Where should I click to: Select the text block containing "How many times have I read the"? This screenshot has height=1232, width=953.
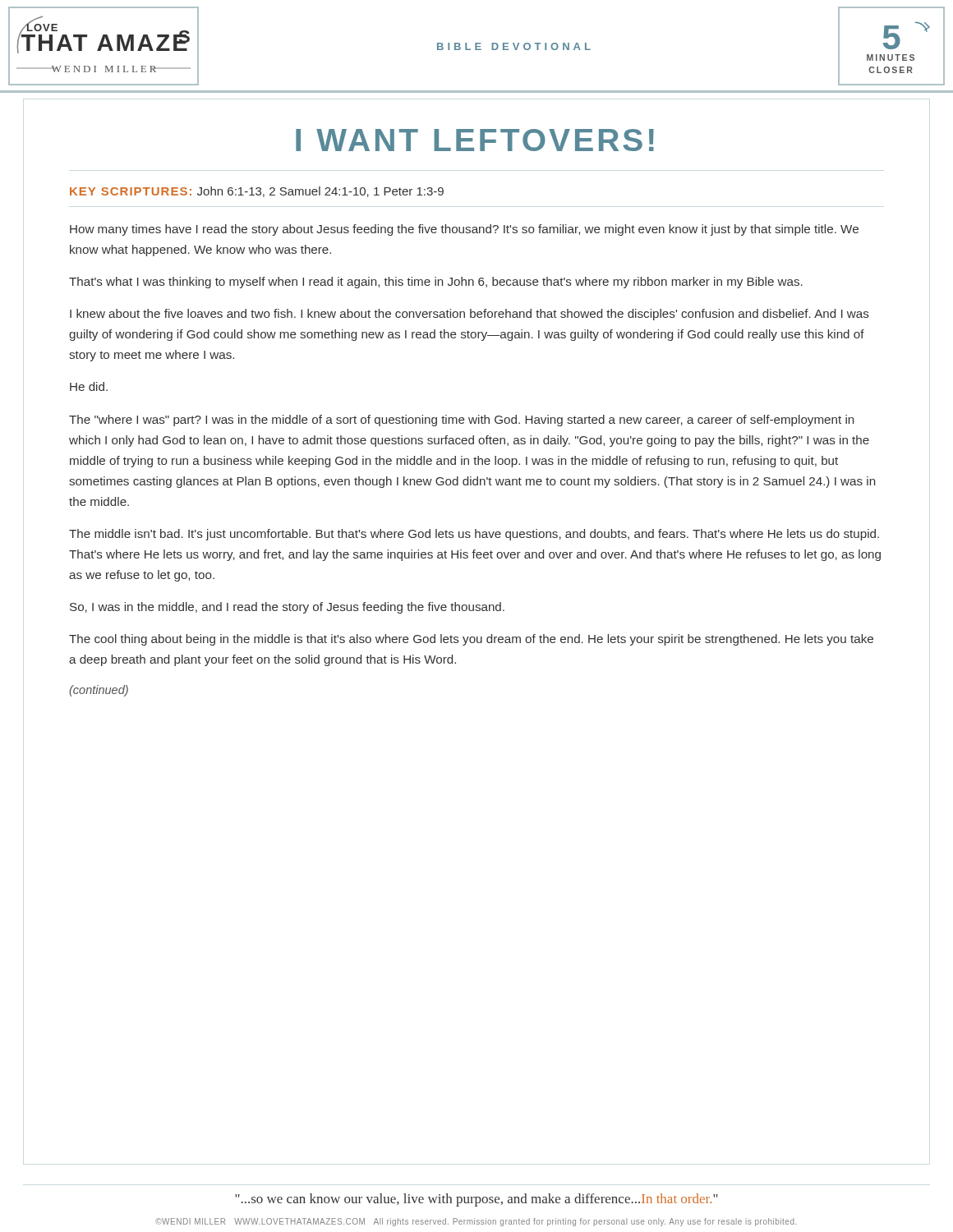point(464,239)
